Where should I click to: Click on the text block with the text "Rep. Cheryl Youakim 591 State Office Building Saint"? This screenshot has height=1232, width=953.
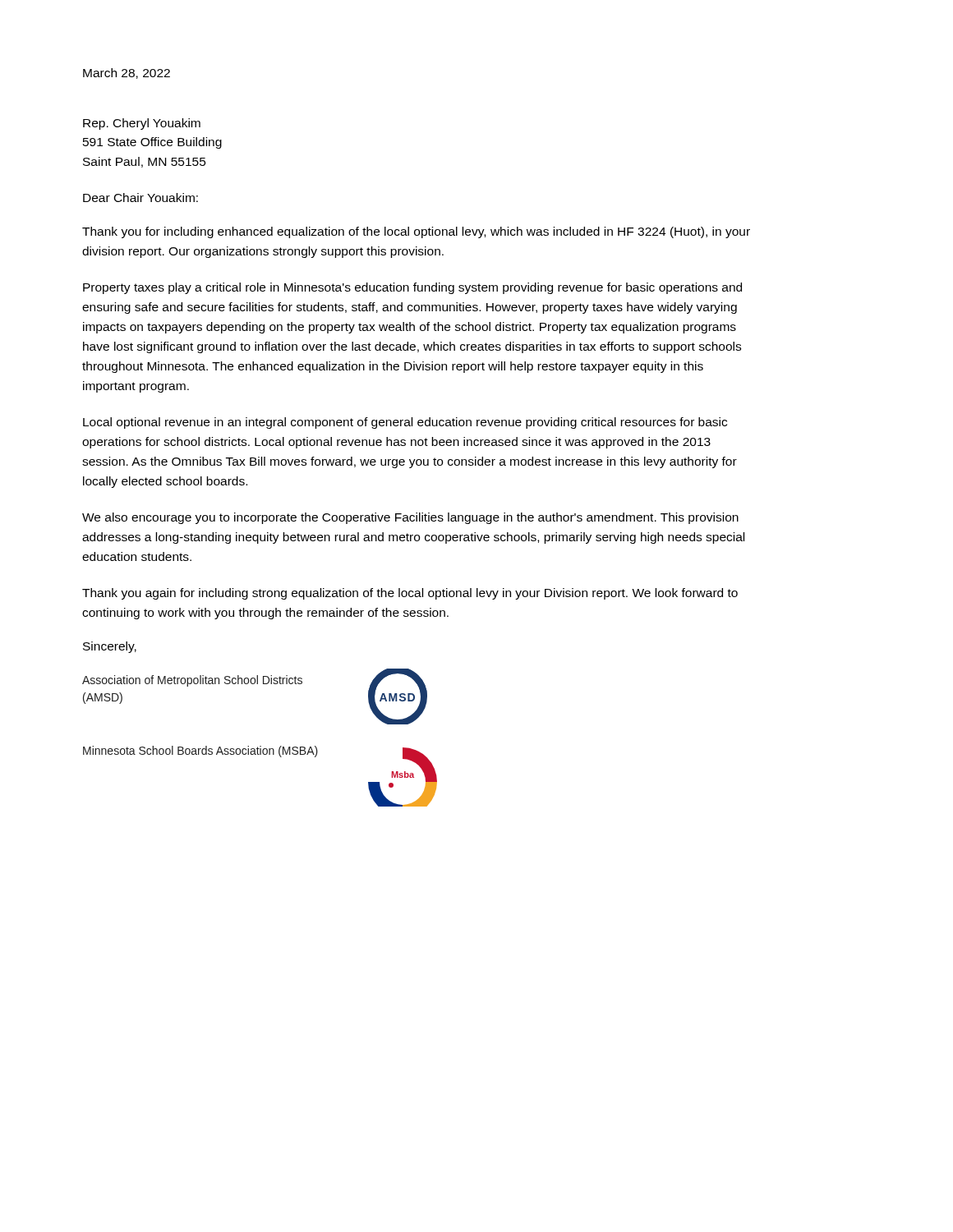click(x=152, y=142)
